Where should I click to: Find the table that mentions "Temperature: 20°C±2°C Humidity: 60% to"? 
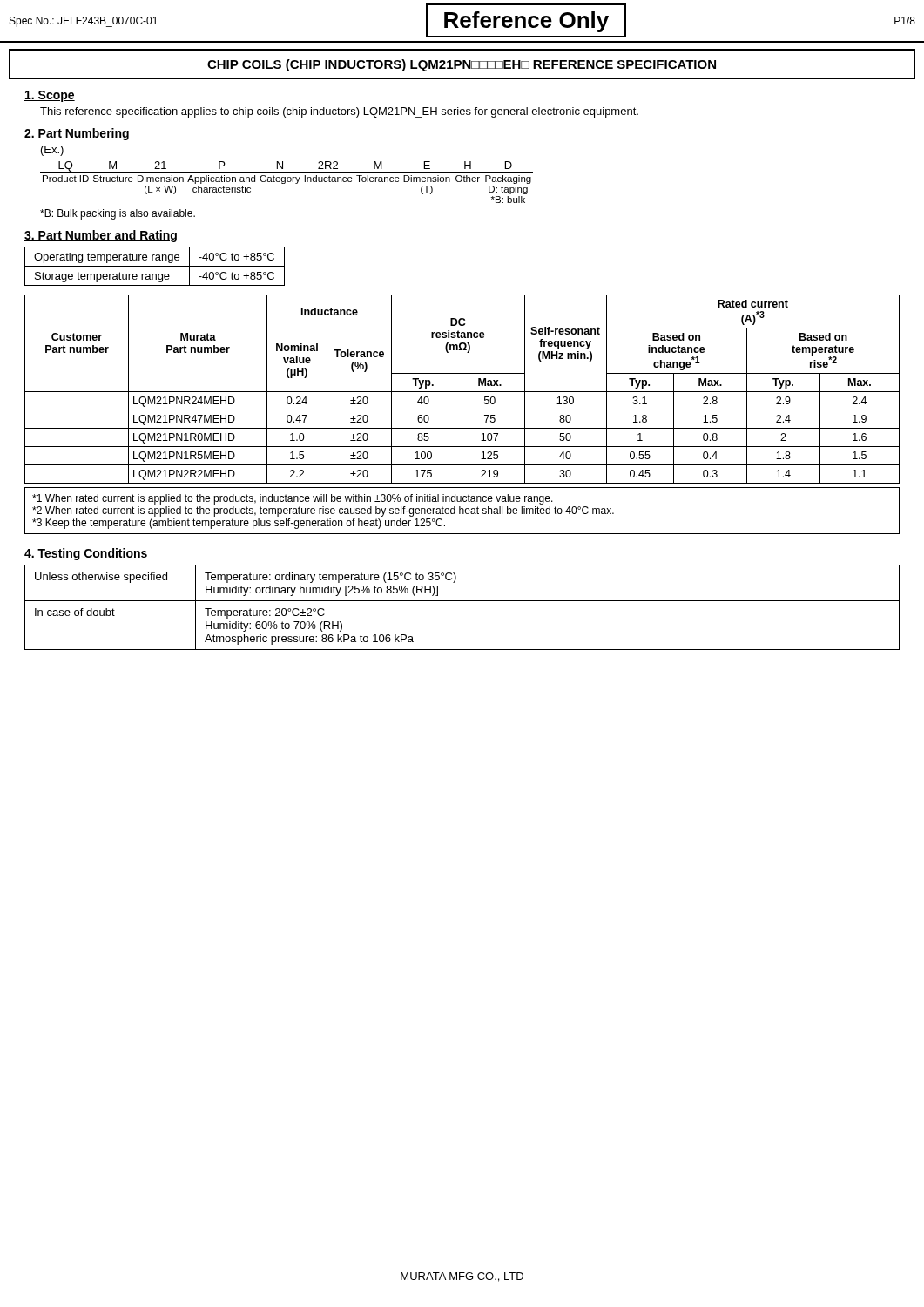pos(462,608)
